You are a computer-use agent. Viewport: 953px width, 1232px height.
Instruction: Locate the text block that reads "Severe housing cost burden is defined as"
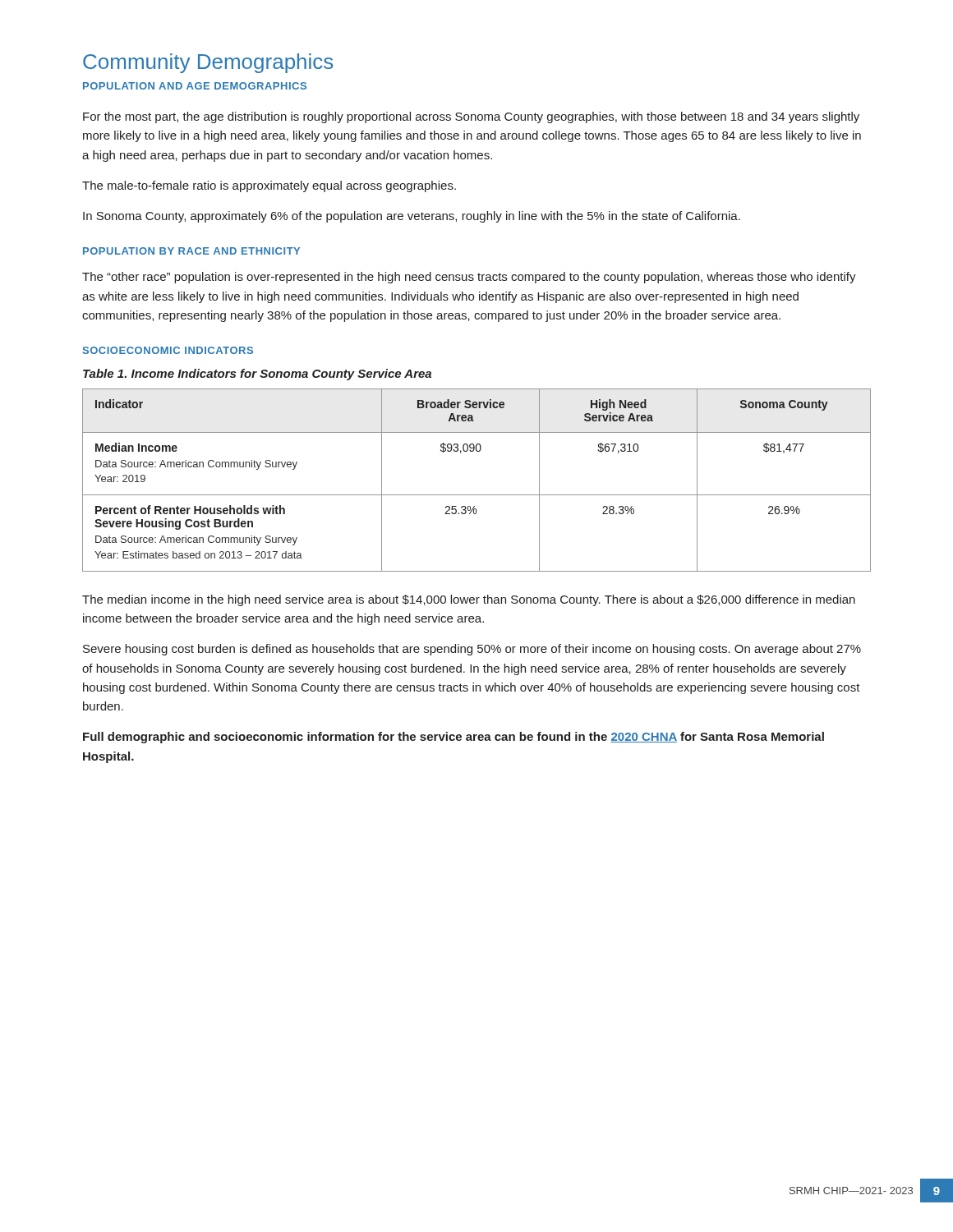click(x=472, y=677)
